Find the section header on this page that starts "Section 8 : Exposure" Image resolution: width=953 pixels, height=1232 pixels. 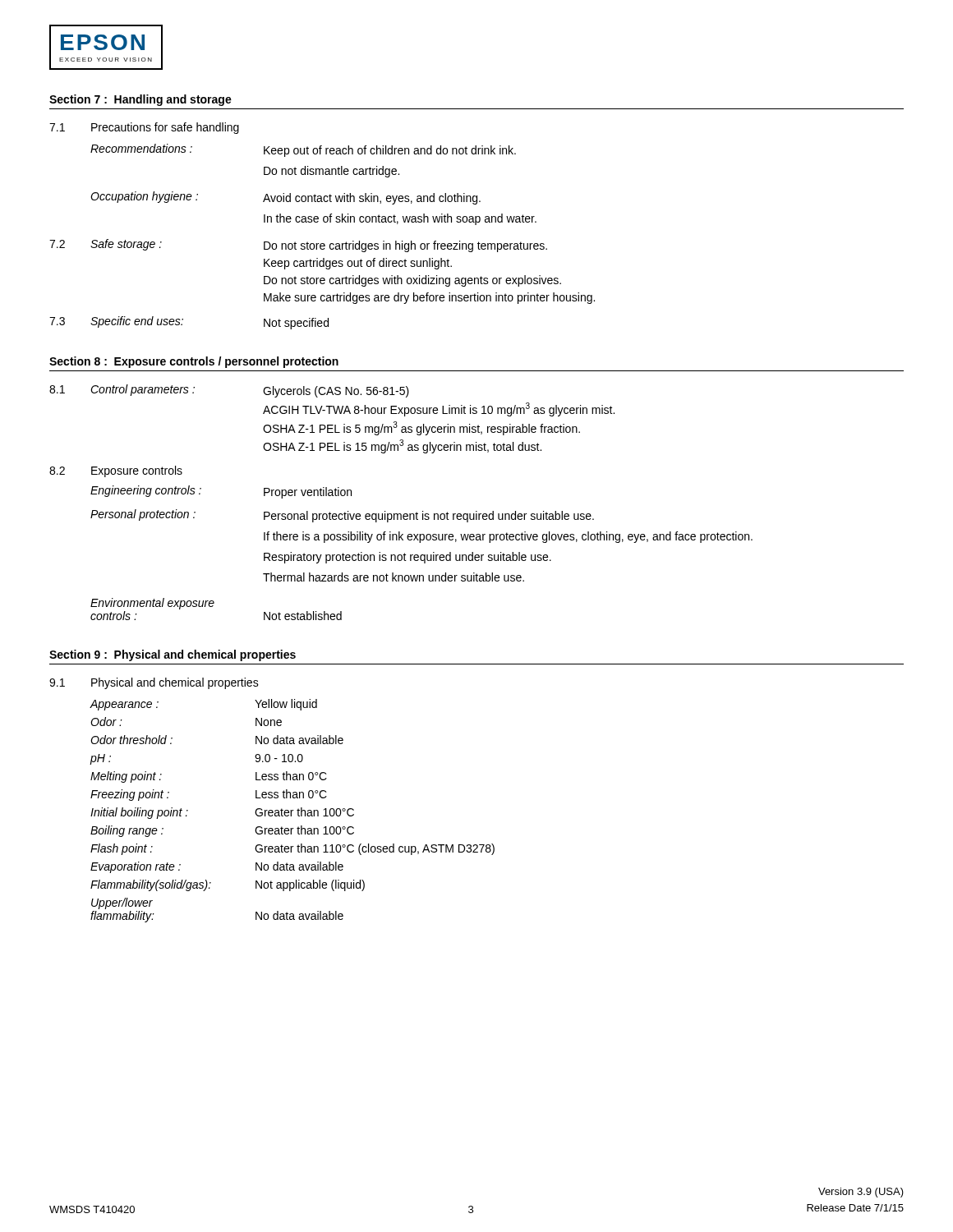click(194, 361)
